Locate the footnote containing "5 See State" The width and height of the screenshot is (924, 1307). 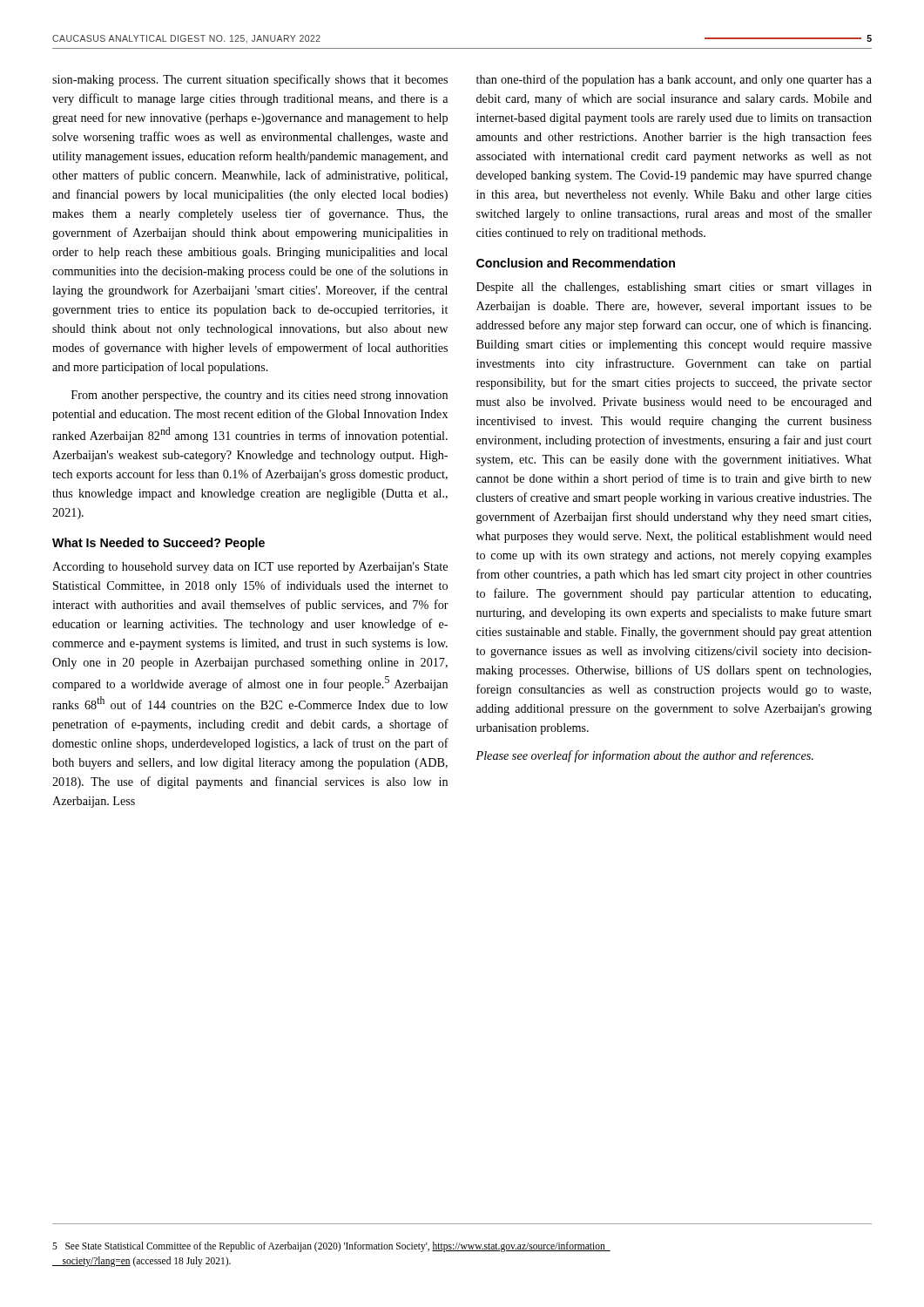(462, 1254)
